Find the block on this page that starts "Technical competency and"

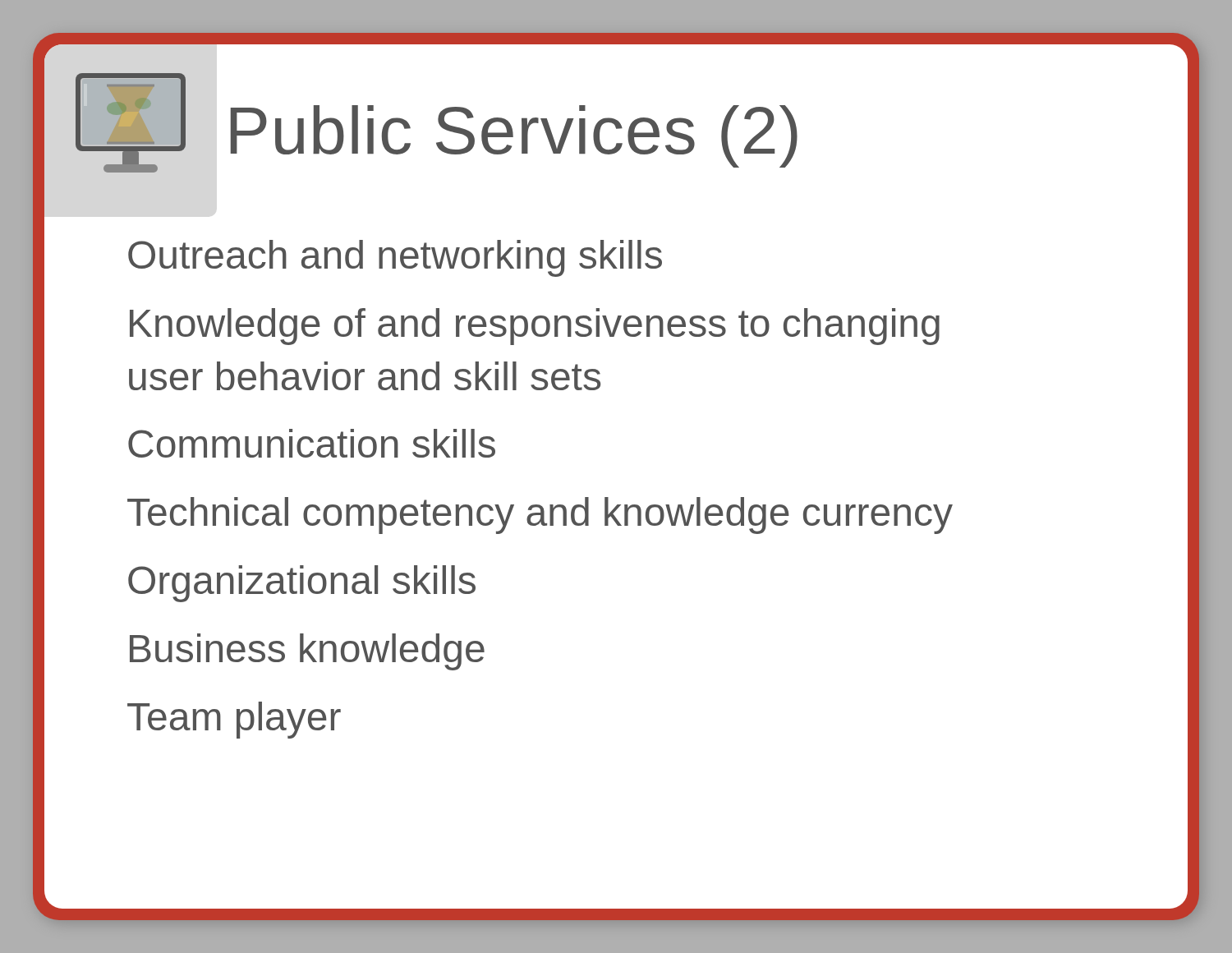[x=540, y=512]
